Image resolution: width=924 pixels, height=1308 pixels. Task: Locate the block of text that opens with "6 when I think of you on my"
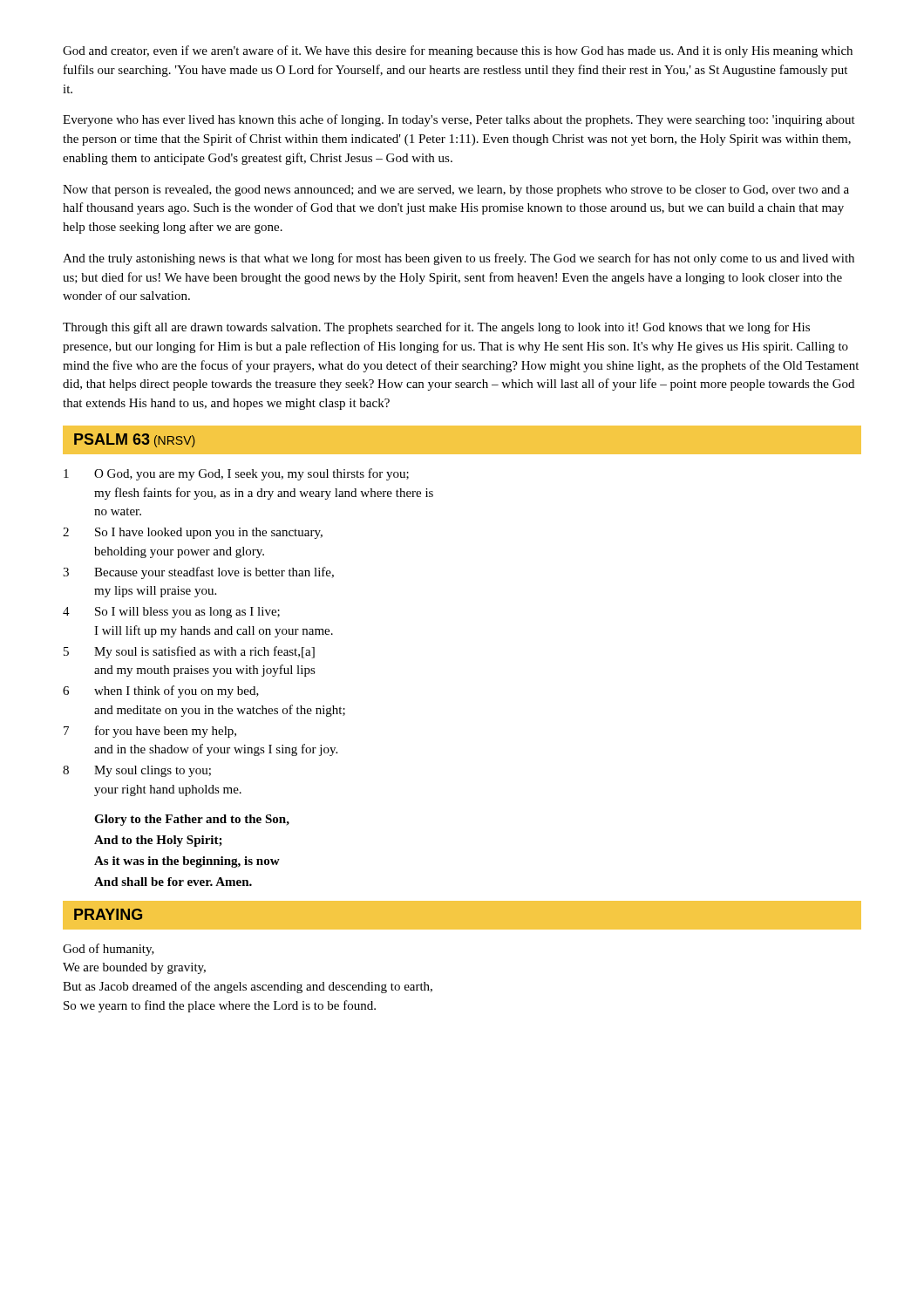point(204,701)
